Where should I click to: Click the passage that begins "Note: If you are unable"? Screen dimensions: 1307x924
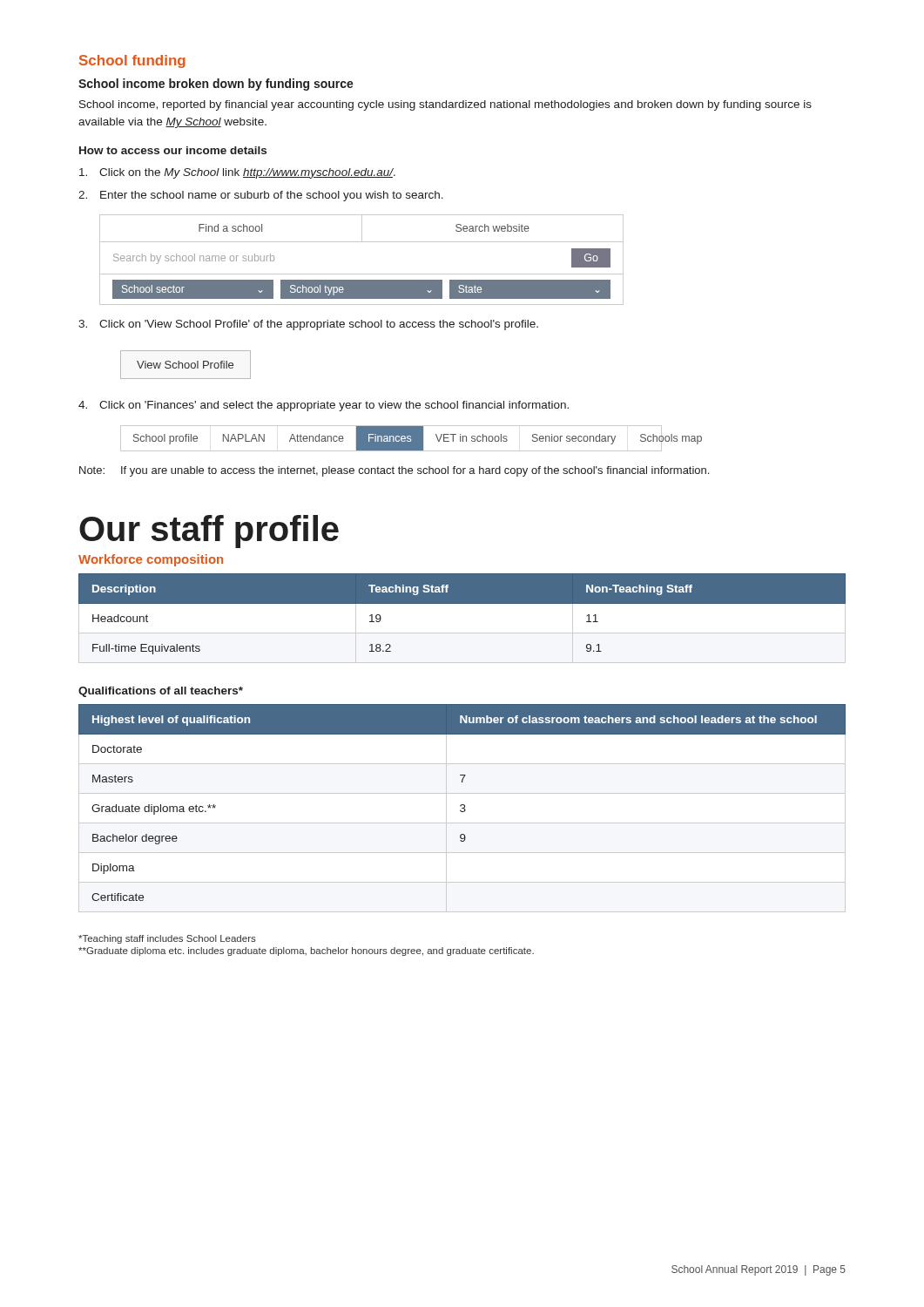coord(394,470)
